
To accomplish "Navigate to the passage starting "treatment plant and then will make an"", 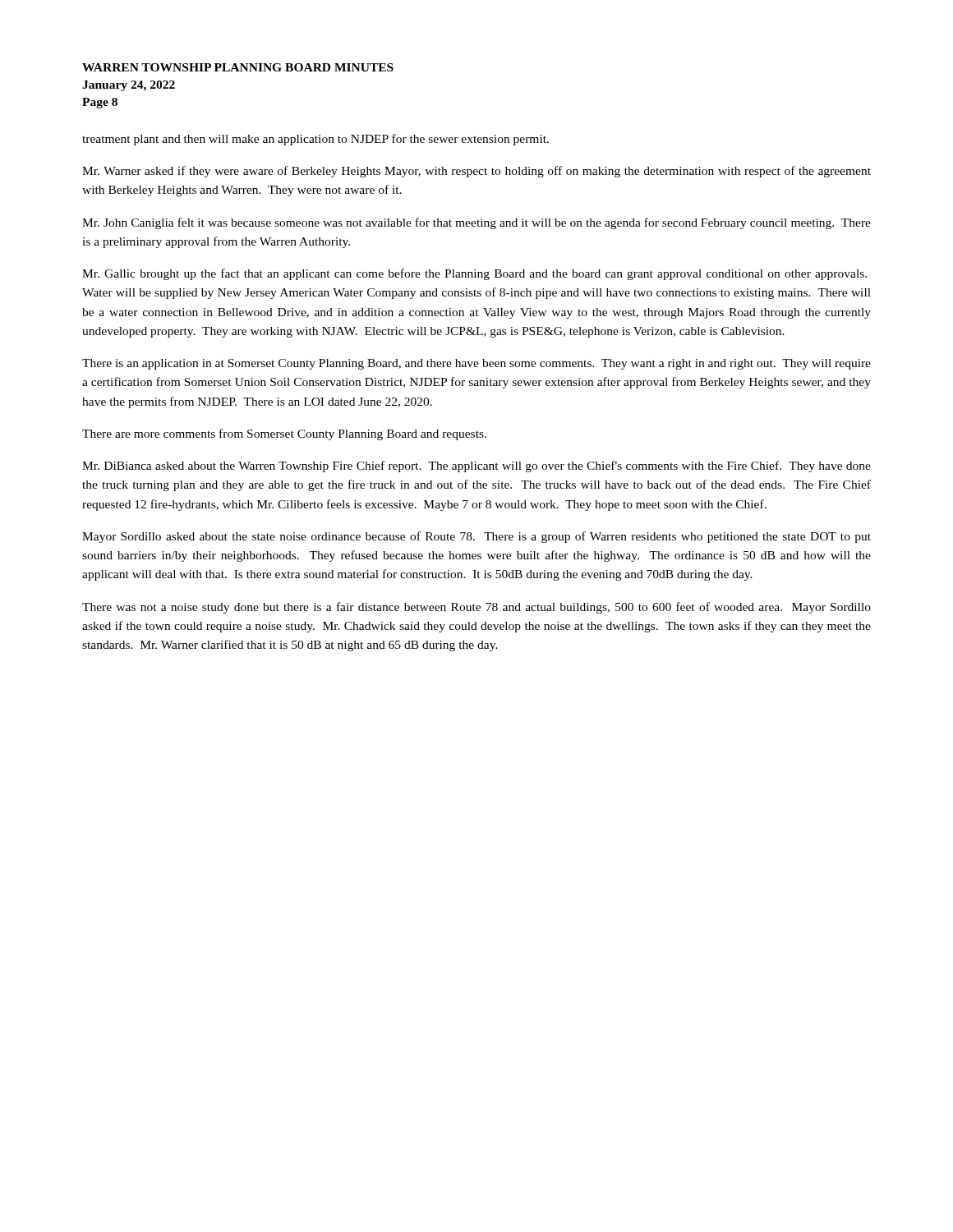I will 316,138.
